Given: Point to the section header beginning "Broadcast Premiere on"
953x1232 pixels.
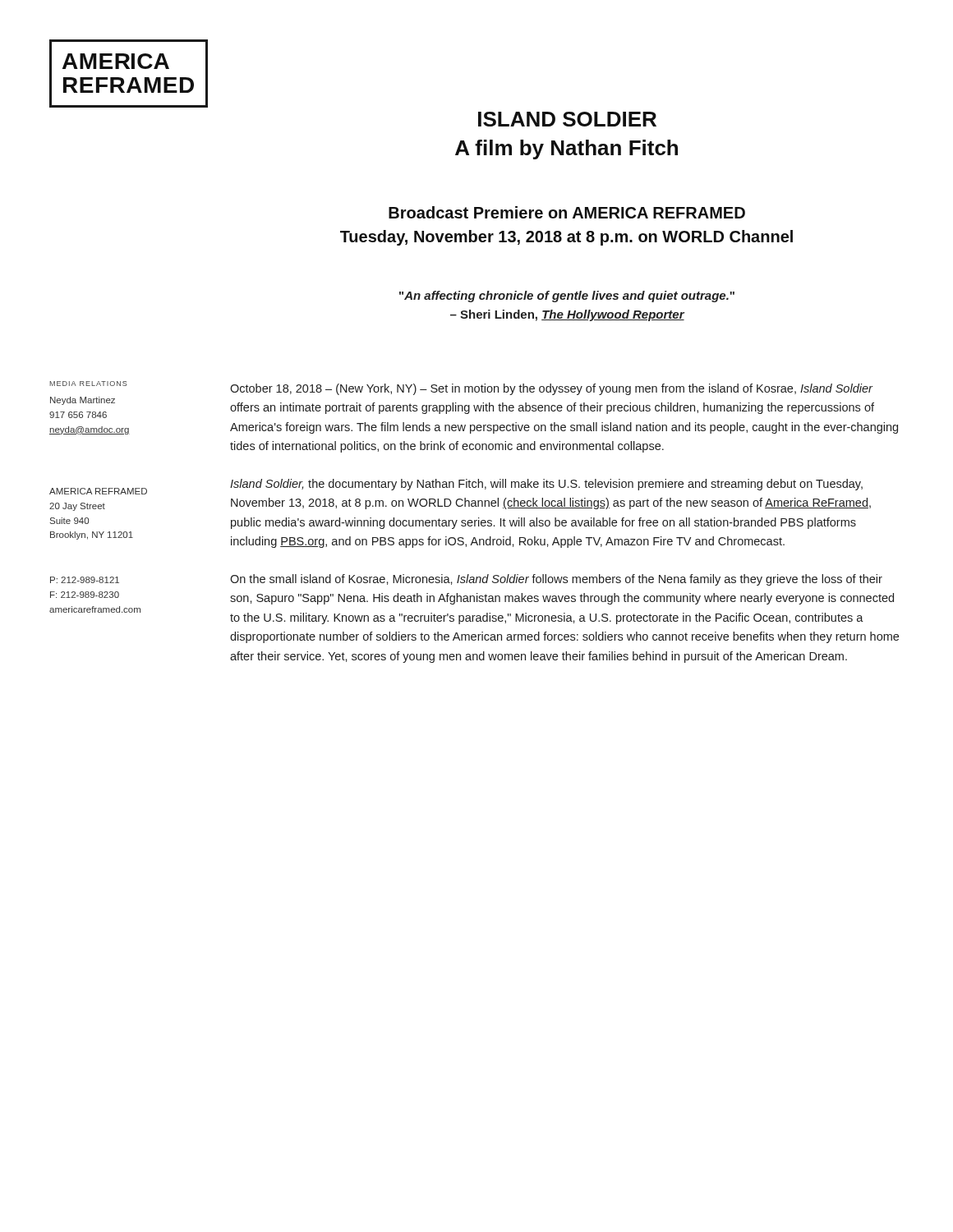Looking at the screenshot, I should [x=567, y=225].
